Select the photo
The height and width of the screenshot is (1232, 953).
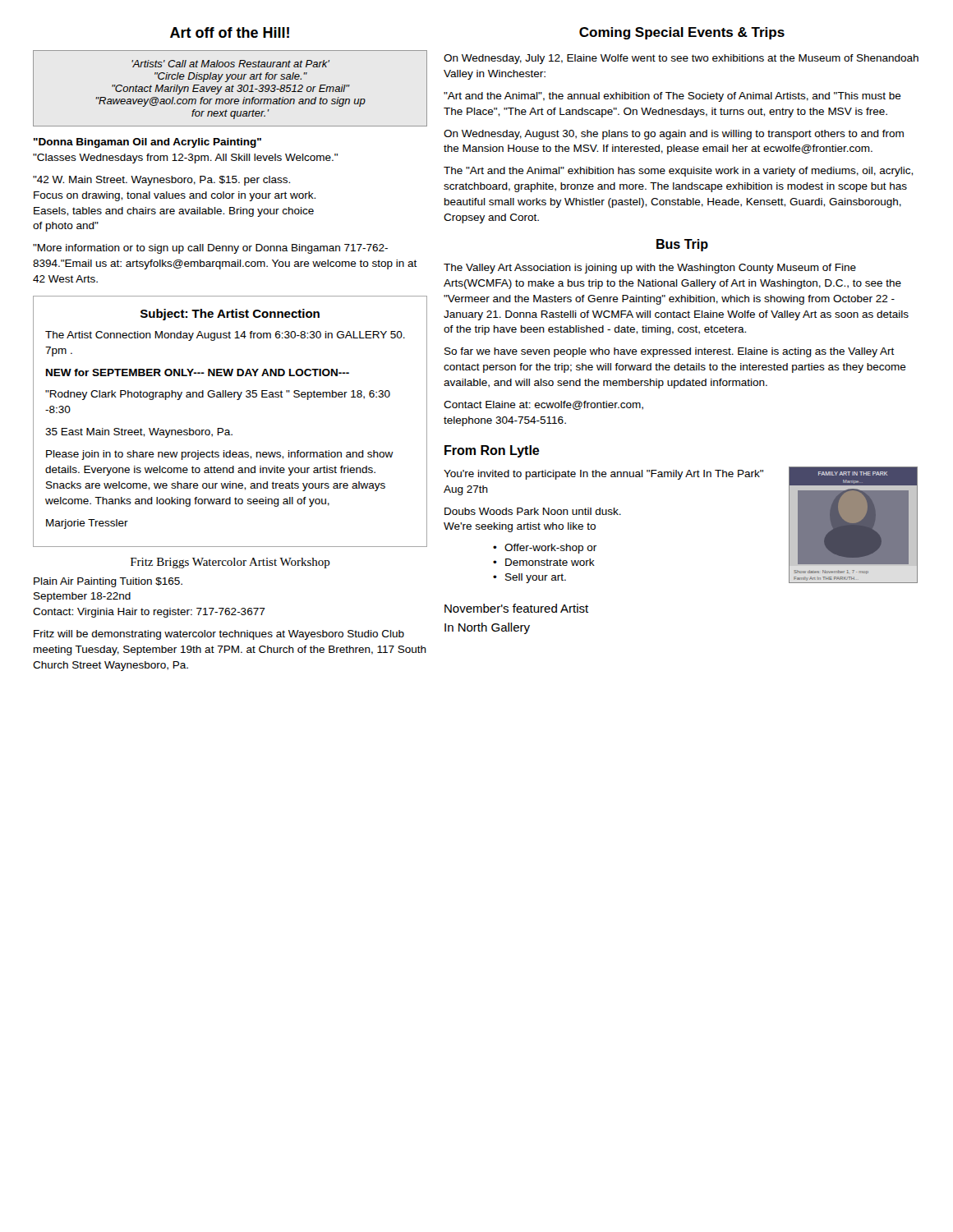[x=854, y=525]
